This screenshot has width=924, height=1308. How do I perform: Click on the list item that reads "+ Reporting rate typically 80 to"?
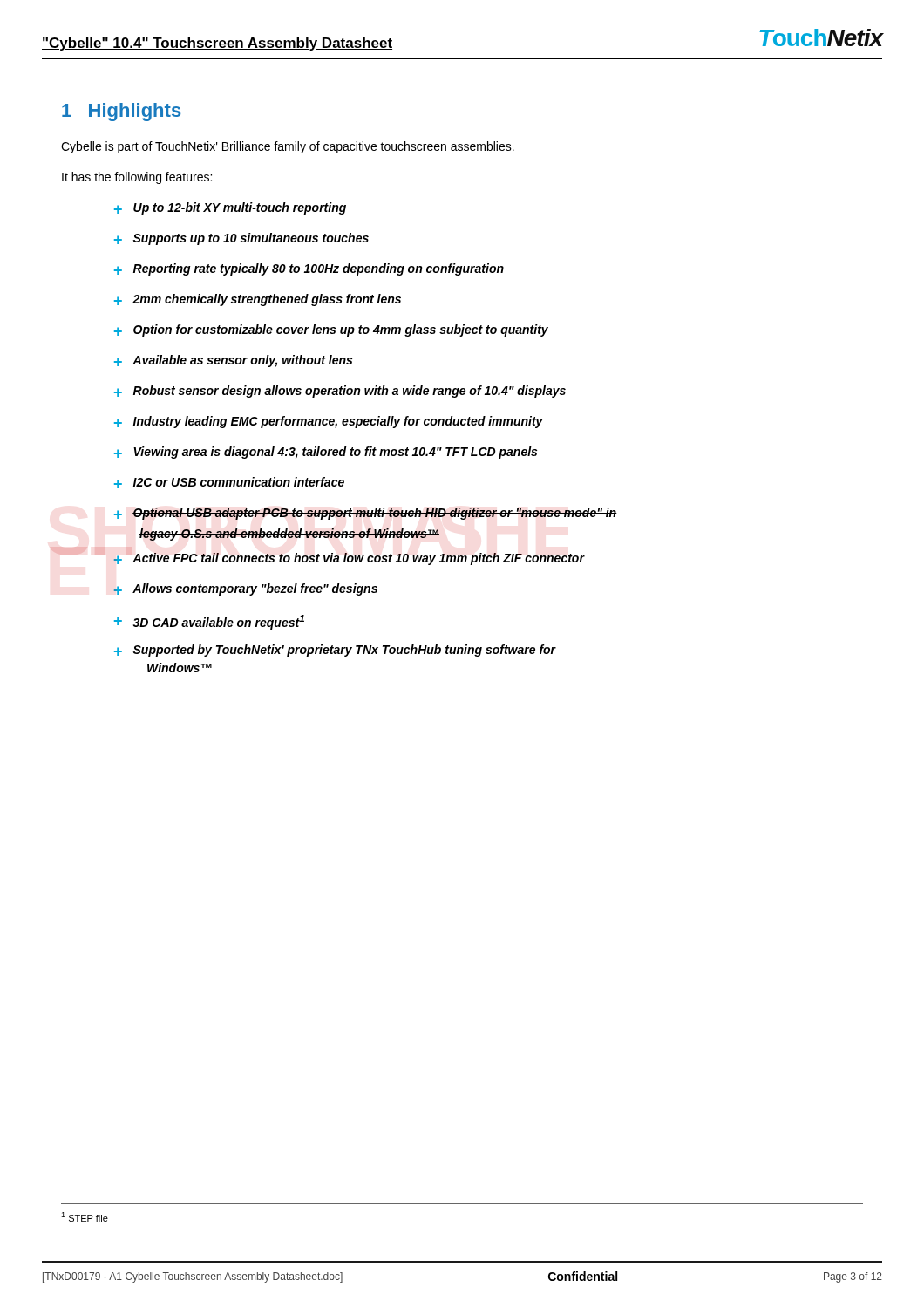pos(309,271)
